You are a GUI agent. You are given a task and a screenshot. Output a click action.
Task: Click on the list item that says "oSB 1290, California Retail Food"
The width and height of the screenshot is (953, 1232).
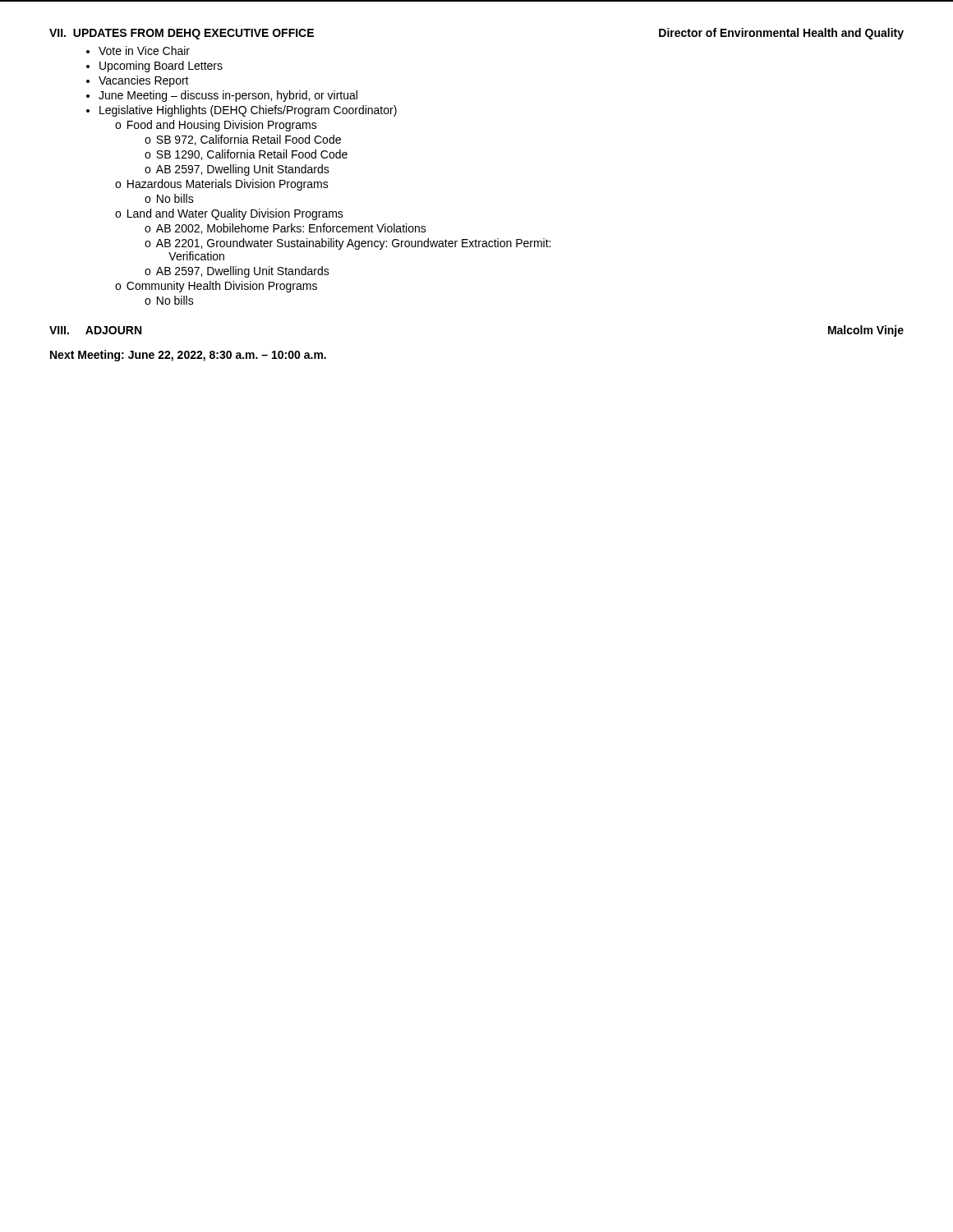(246, 154)
